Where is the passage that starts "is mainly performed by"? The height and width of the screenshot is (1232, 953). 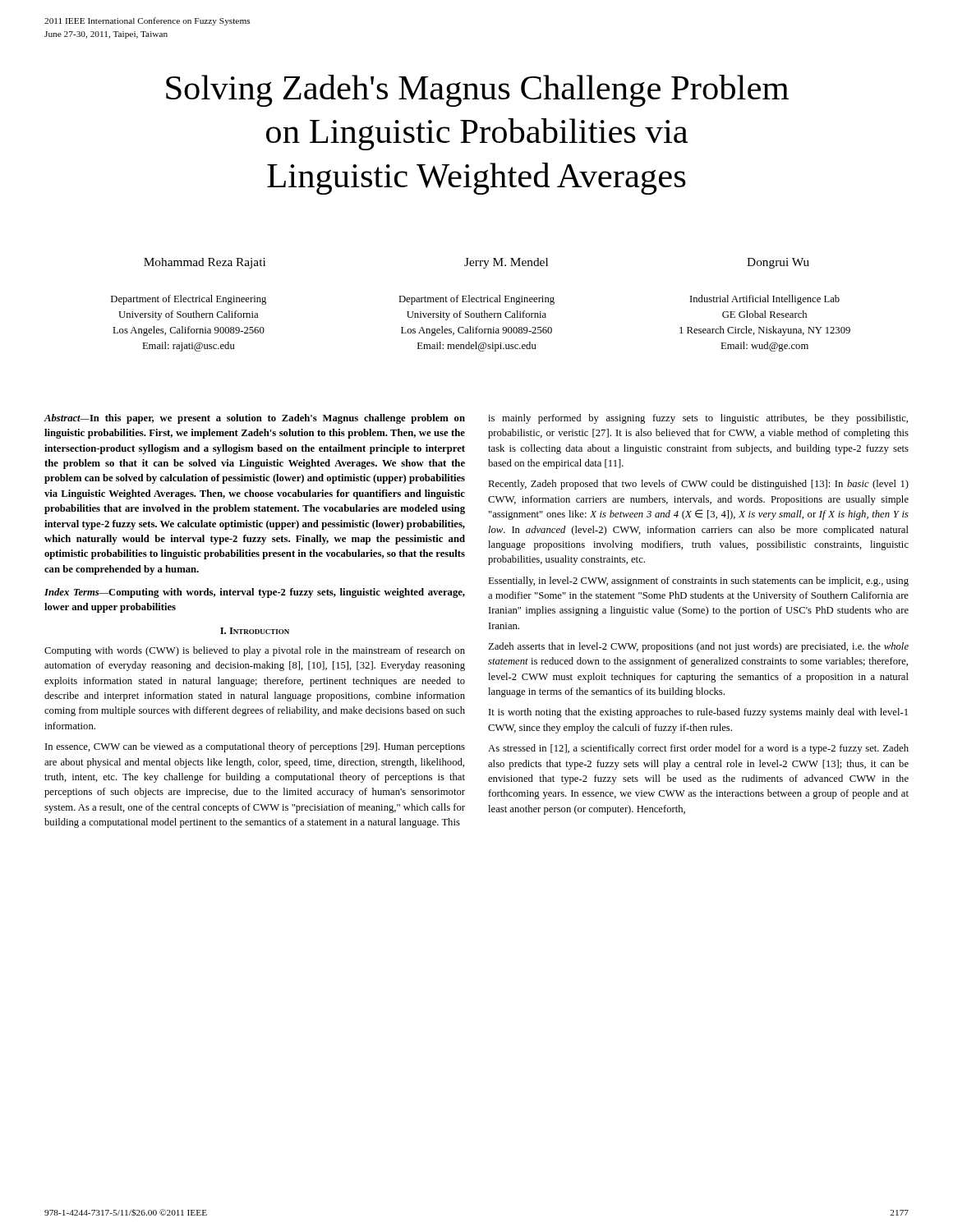698,441
